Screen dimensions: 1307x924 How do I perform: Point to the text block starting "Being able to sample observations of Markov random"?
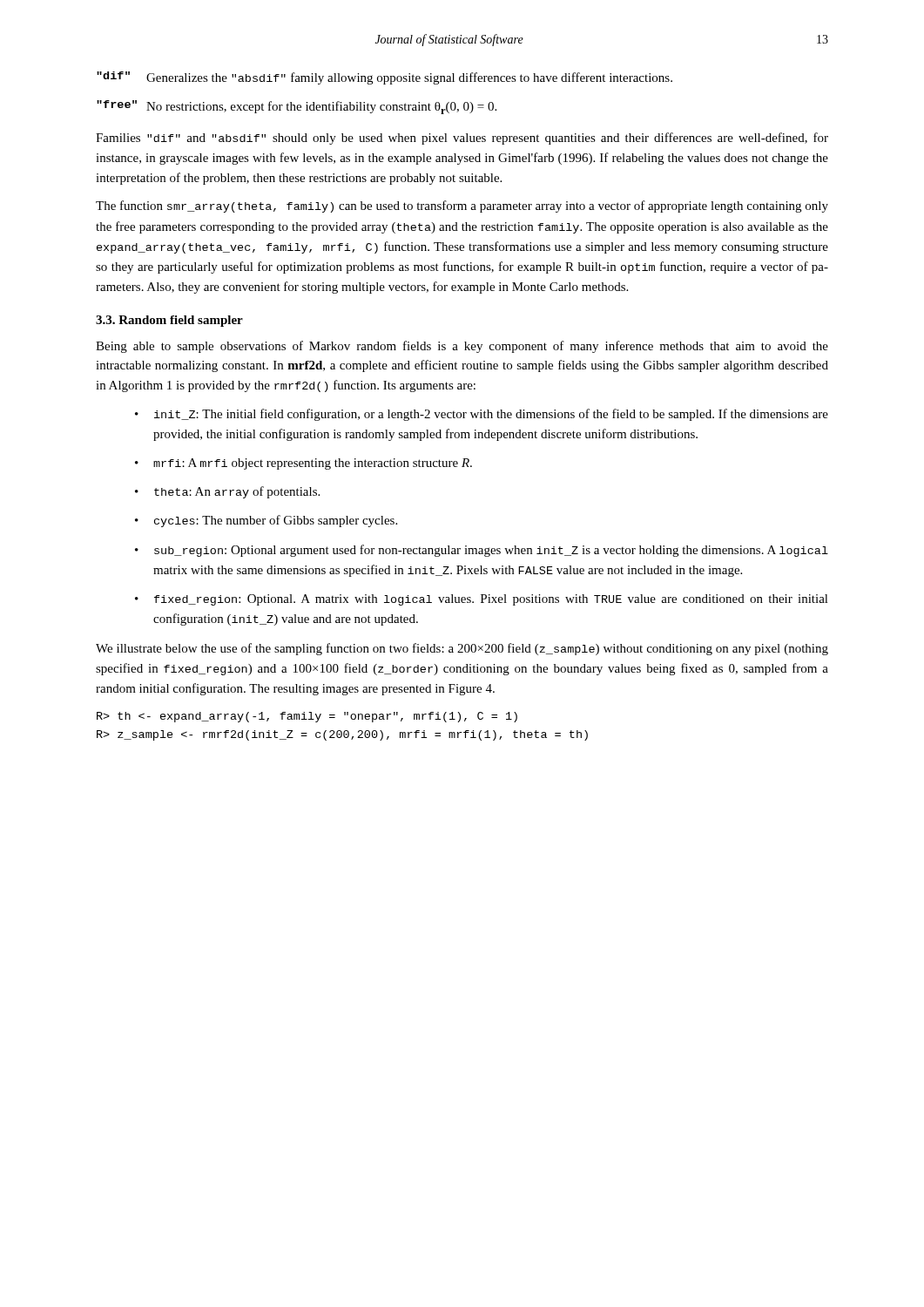click(462, 366)
